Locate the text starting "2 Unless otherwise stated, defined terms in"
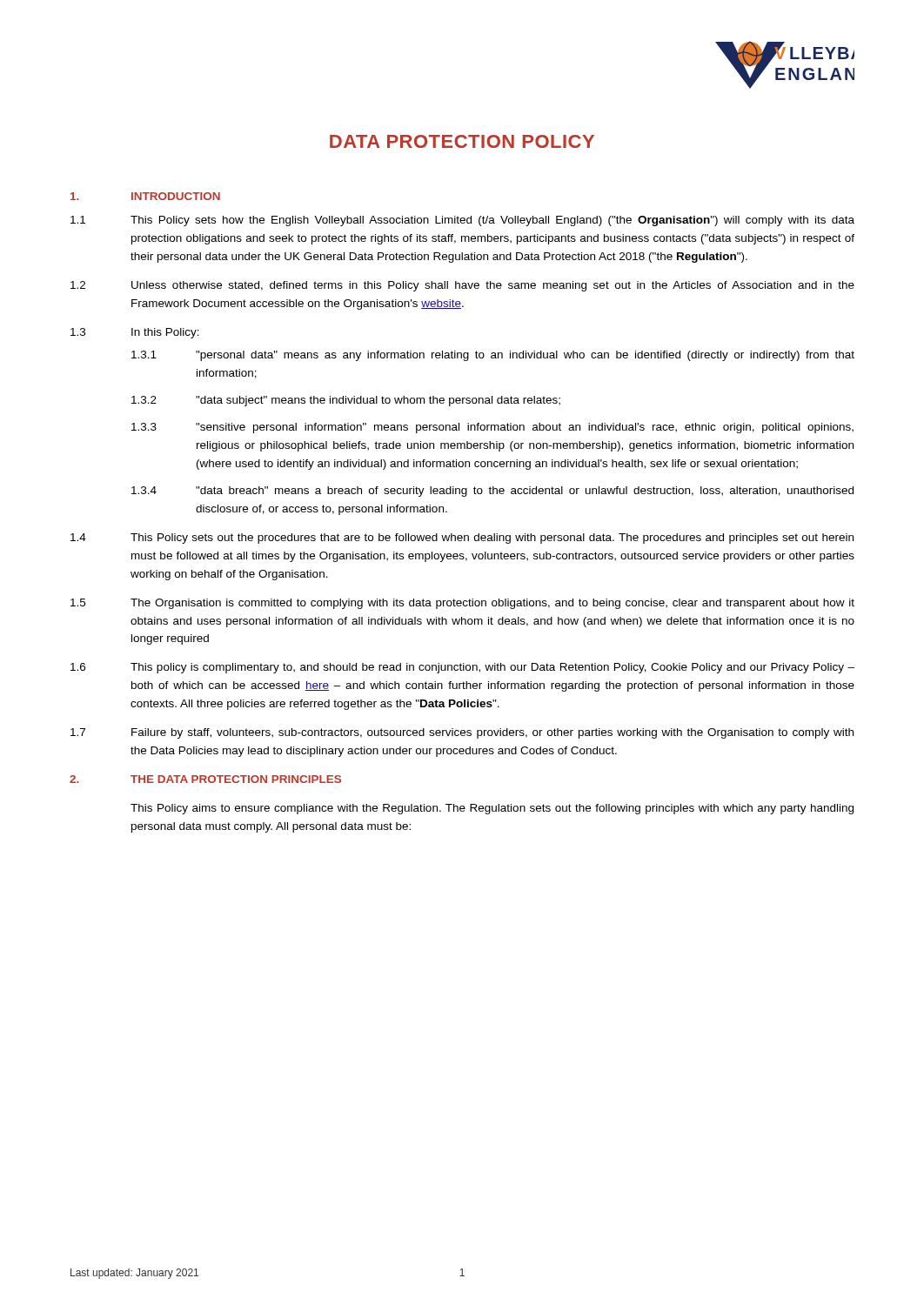The image size is (924, 1305). (462, 295)
